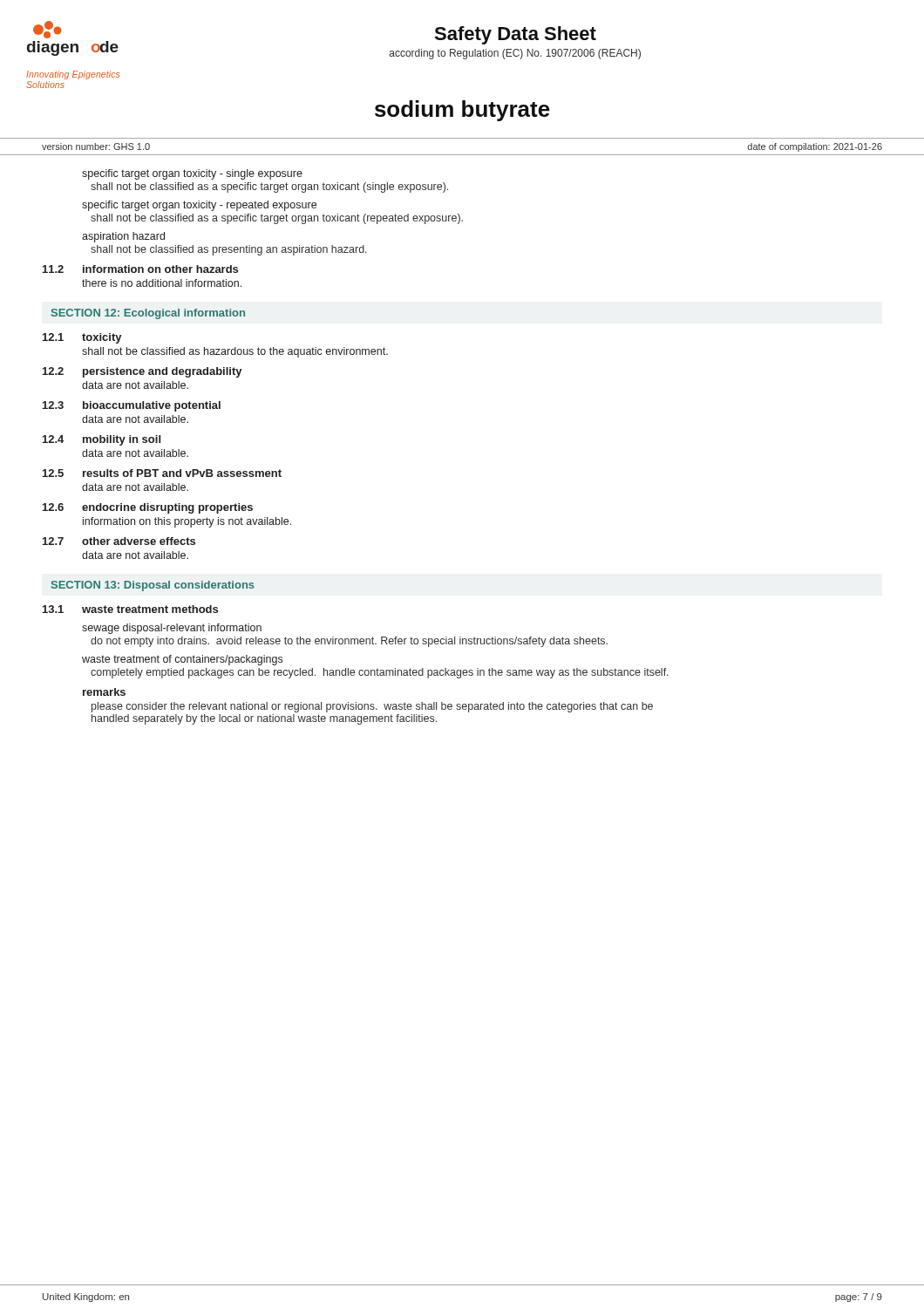Where is the section header that starts "12.5 results of PBT"?
Viewport: 924px width, 1308px height.
tap(162, 473)
